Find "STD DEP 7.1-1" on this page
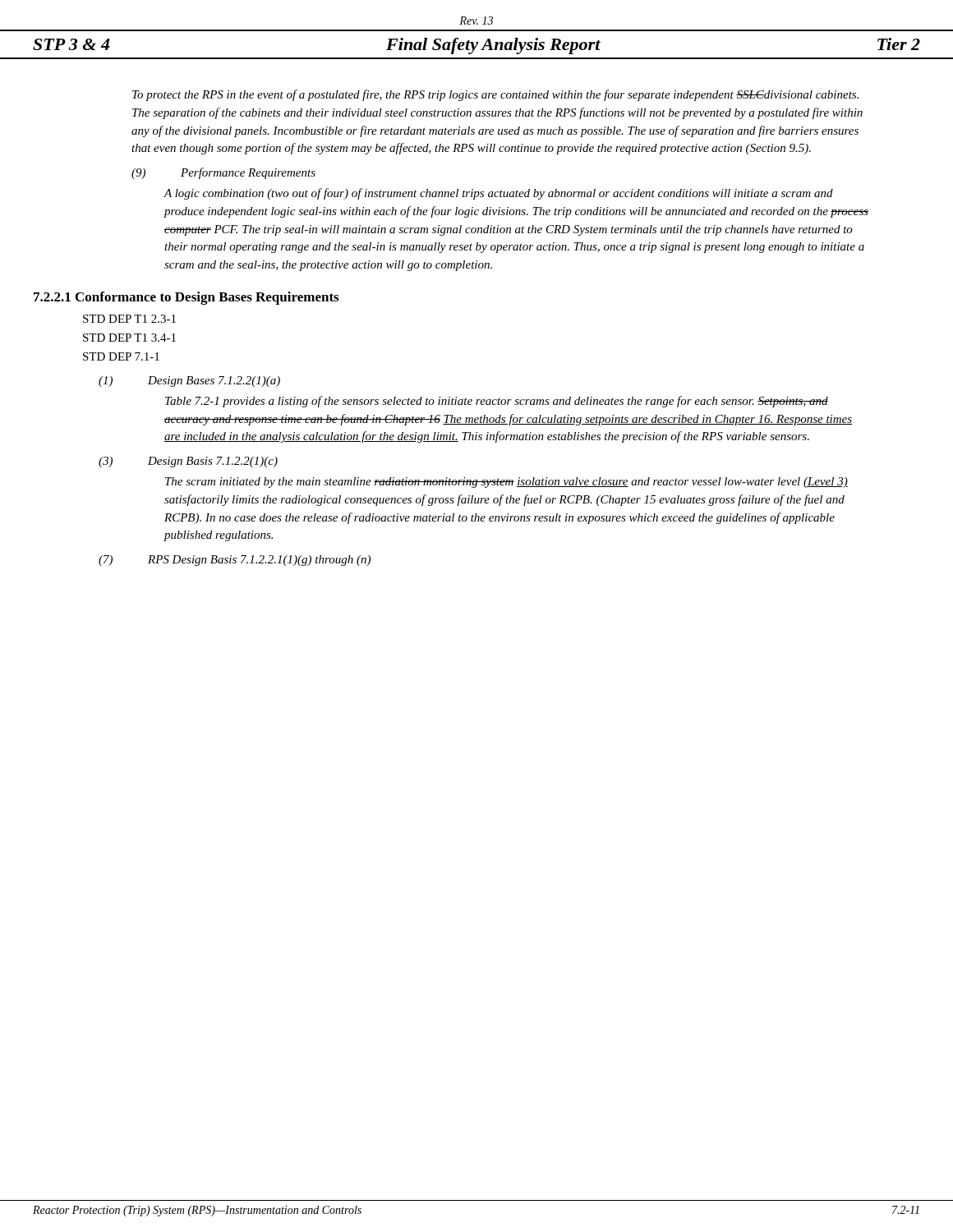Image resolution: width=953 pixels, height=1232 pixels. pos(121,356)
